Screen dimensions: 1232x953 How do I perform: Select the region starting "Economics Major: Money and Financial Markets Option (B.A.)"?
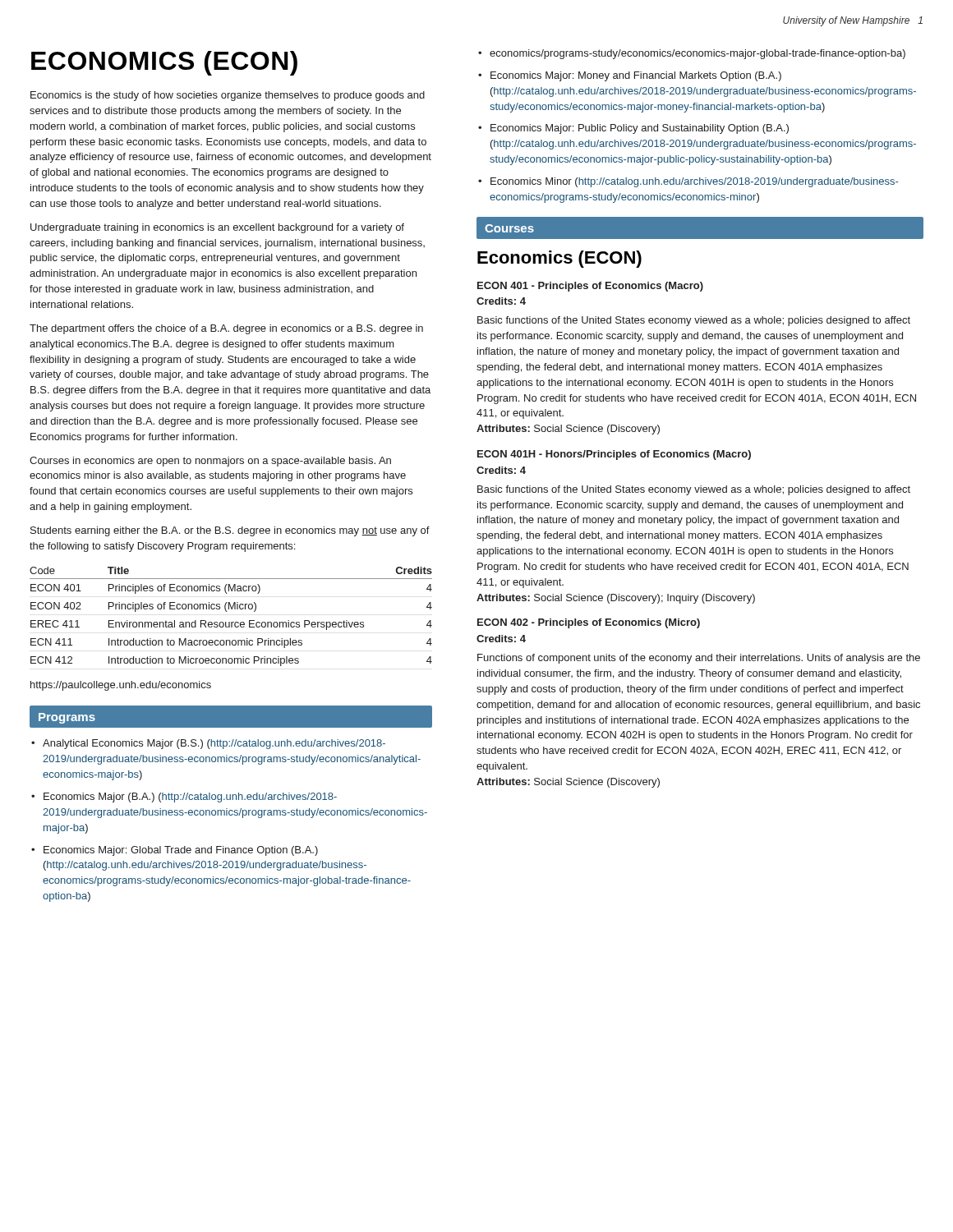703,90
